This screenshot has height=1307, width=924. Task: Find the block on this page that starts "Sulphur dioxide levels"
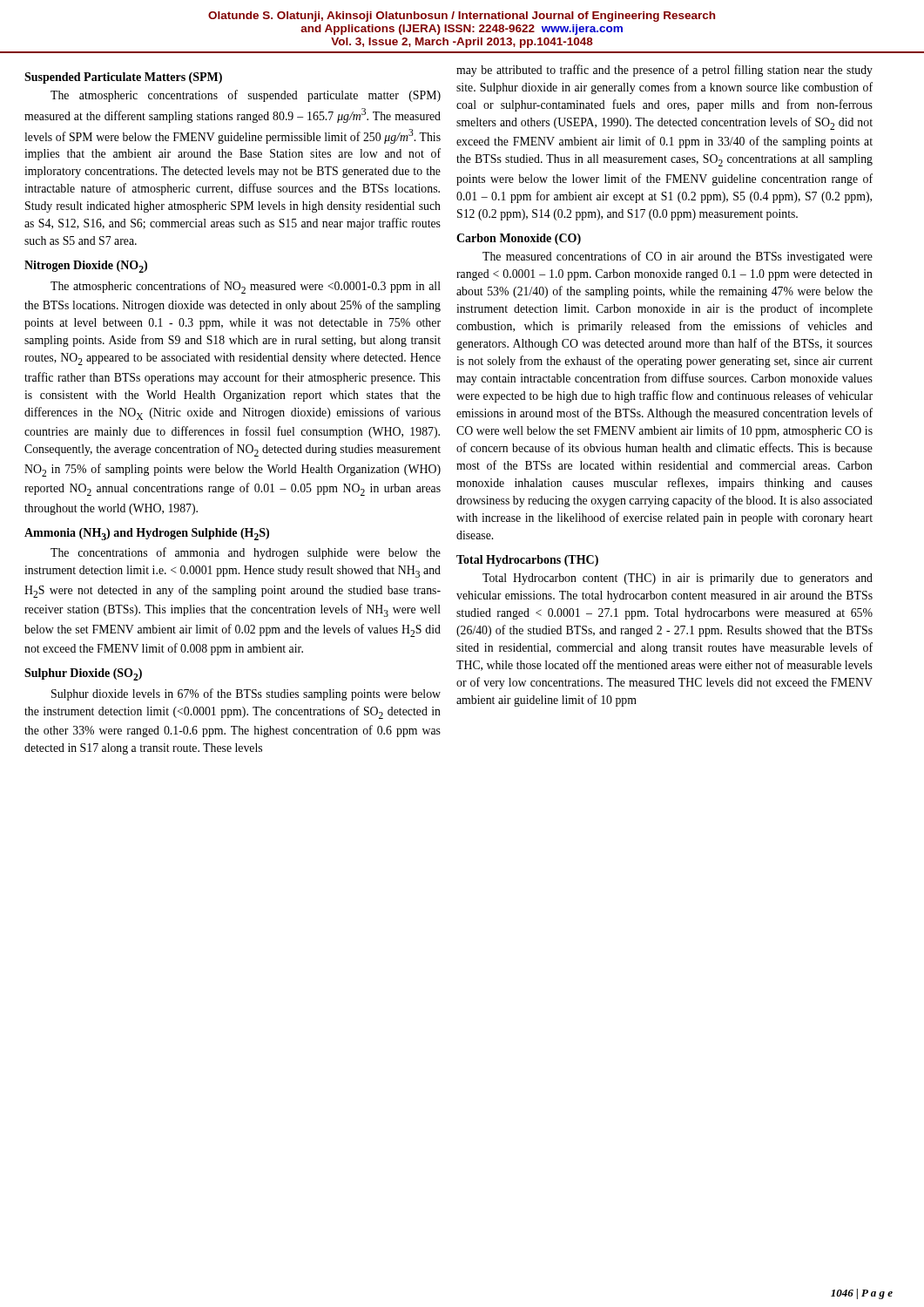[x=233, y=721]
